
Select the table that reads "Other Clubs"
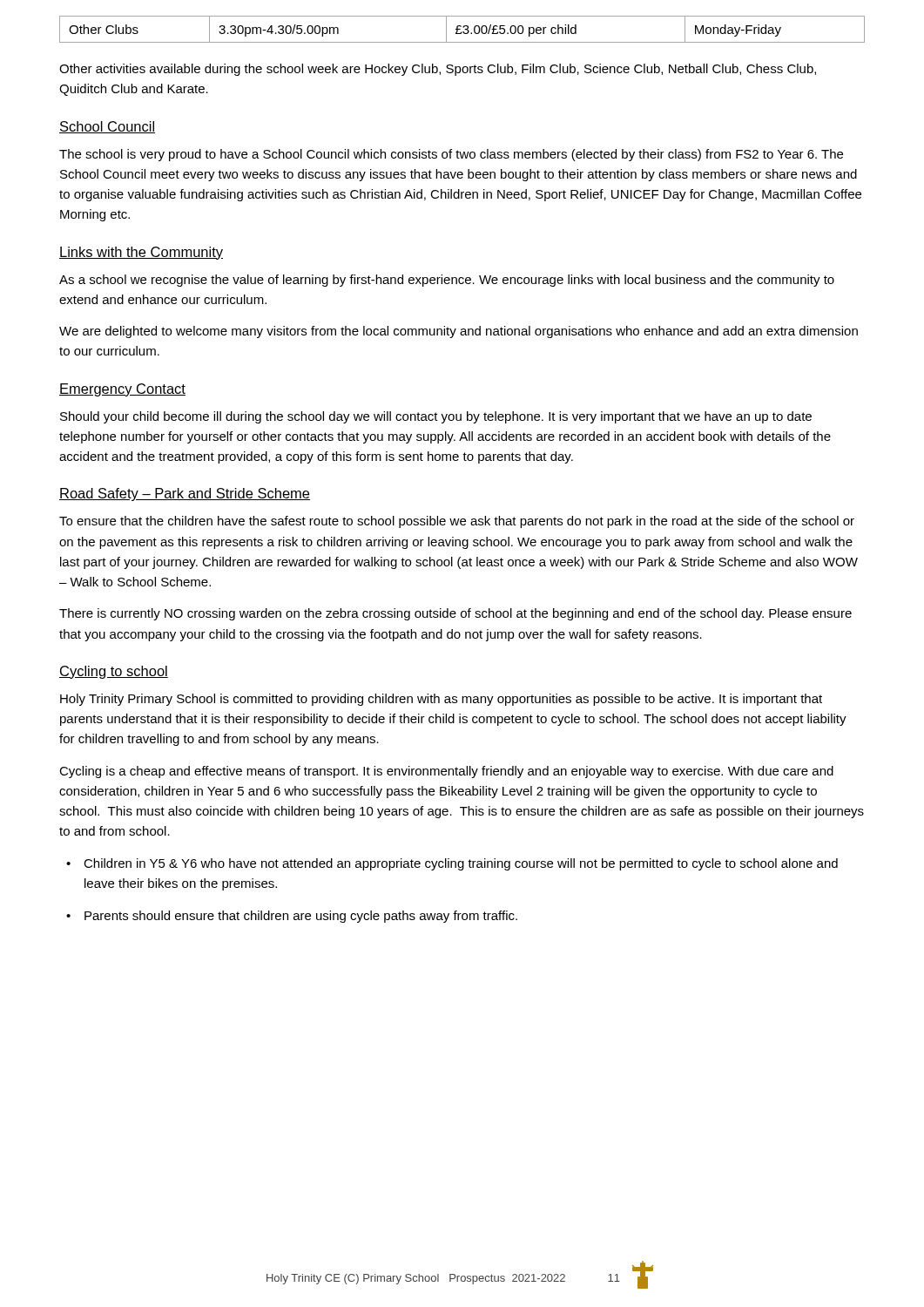pyautogui.click(x=462, y=29)
